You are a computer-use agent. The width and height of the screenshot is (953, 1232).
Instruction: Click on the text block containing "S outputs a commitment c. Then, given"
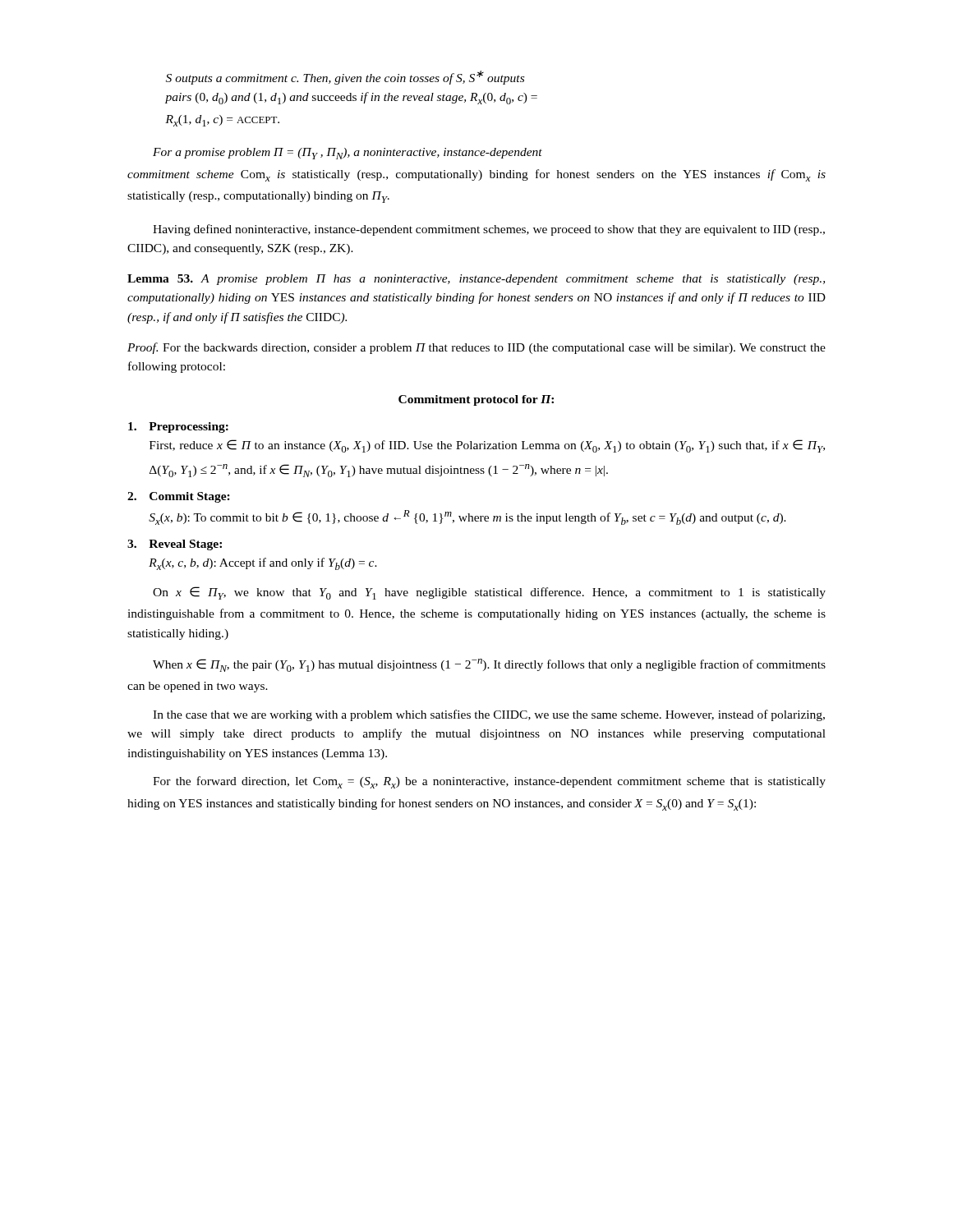click(489, 98)
